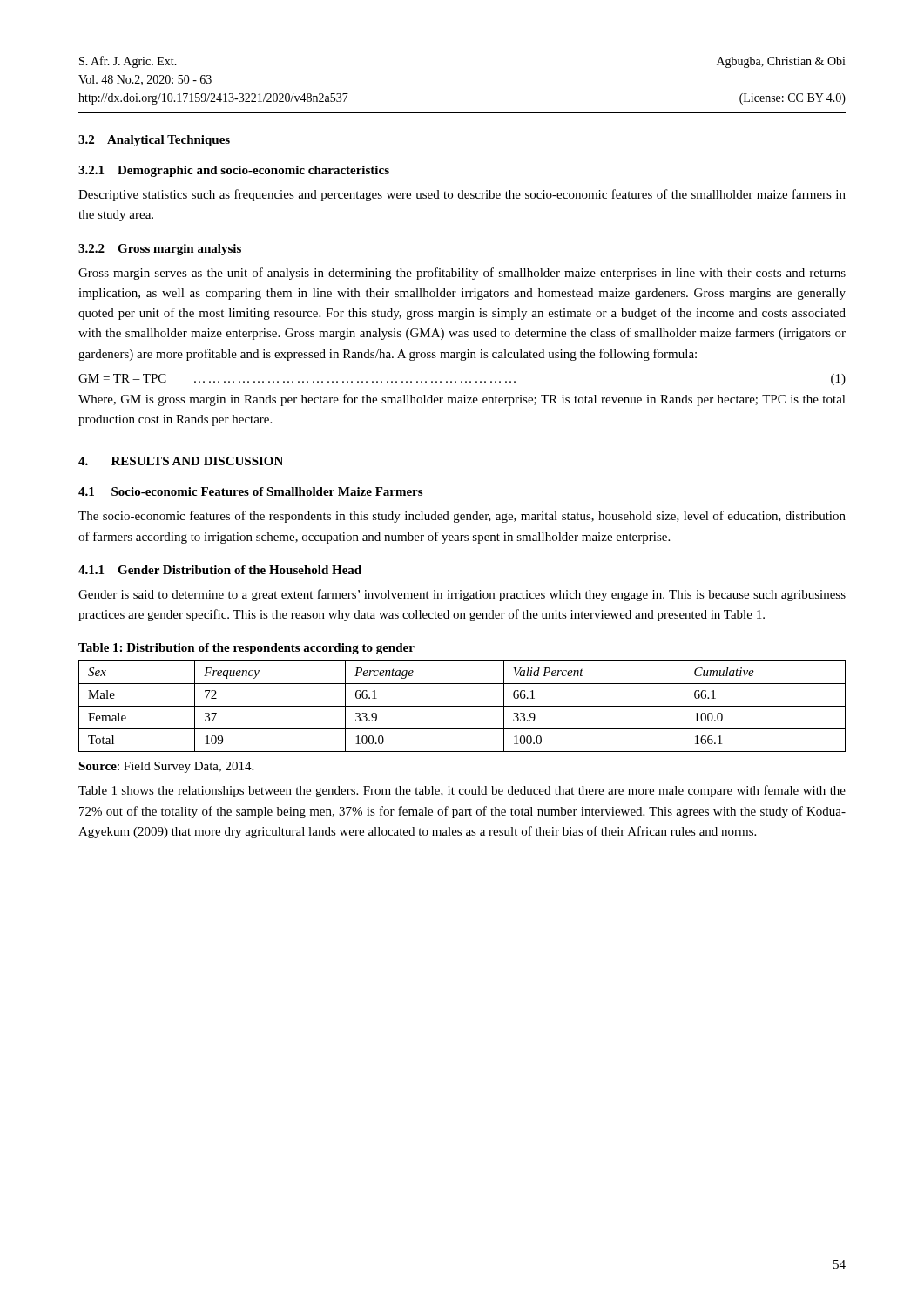Find the formula with the text "GM = TR – TPC ………………………………………………………… (1)"
Image resolution: width=924 pixels, height=1307 pixels.
(x=462, y=378)
